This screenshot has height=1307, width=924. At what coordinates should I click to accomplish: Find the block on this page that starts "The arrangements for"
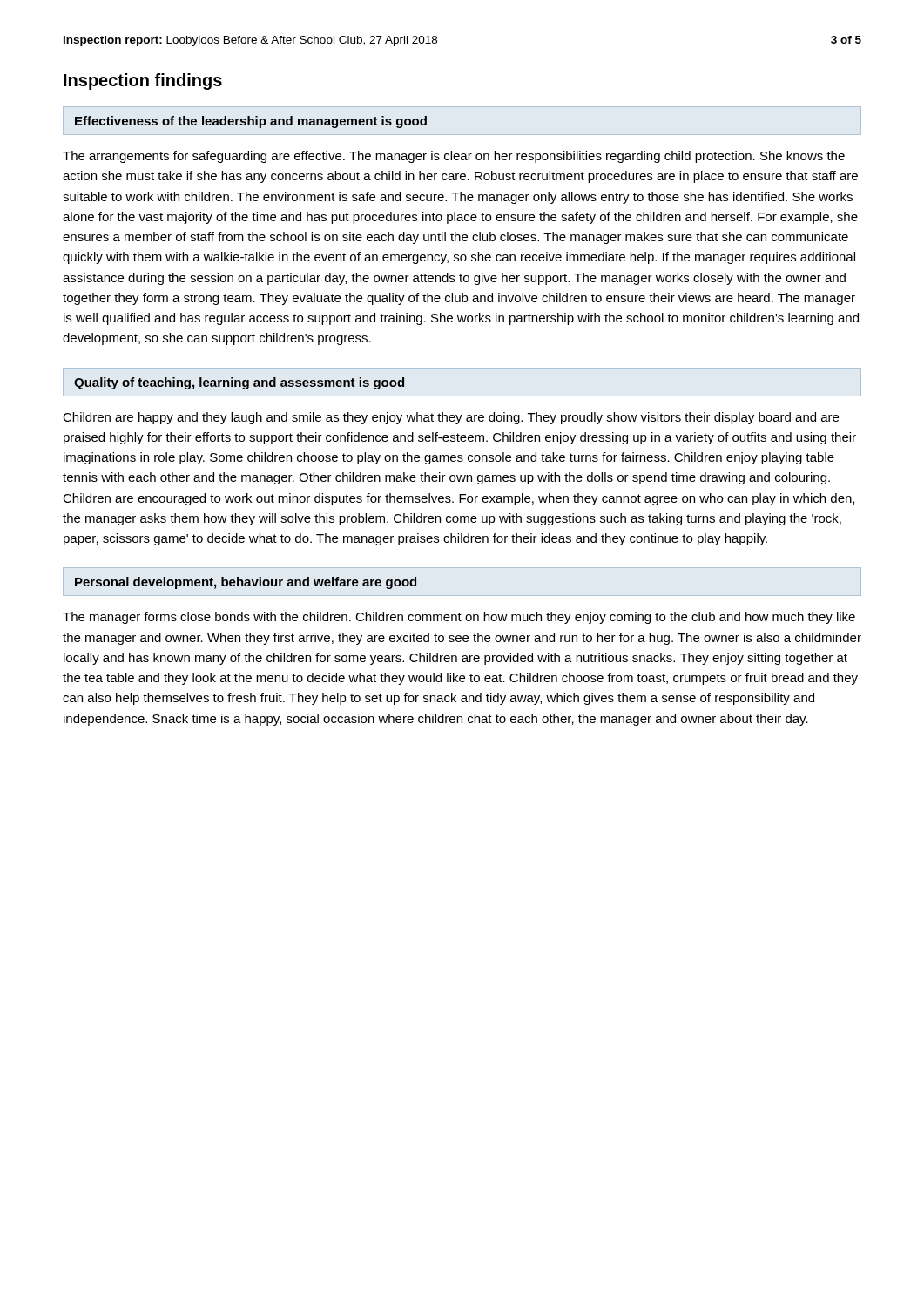coord(461,247)
